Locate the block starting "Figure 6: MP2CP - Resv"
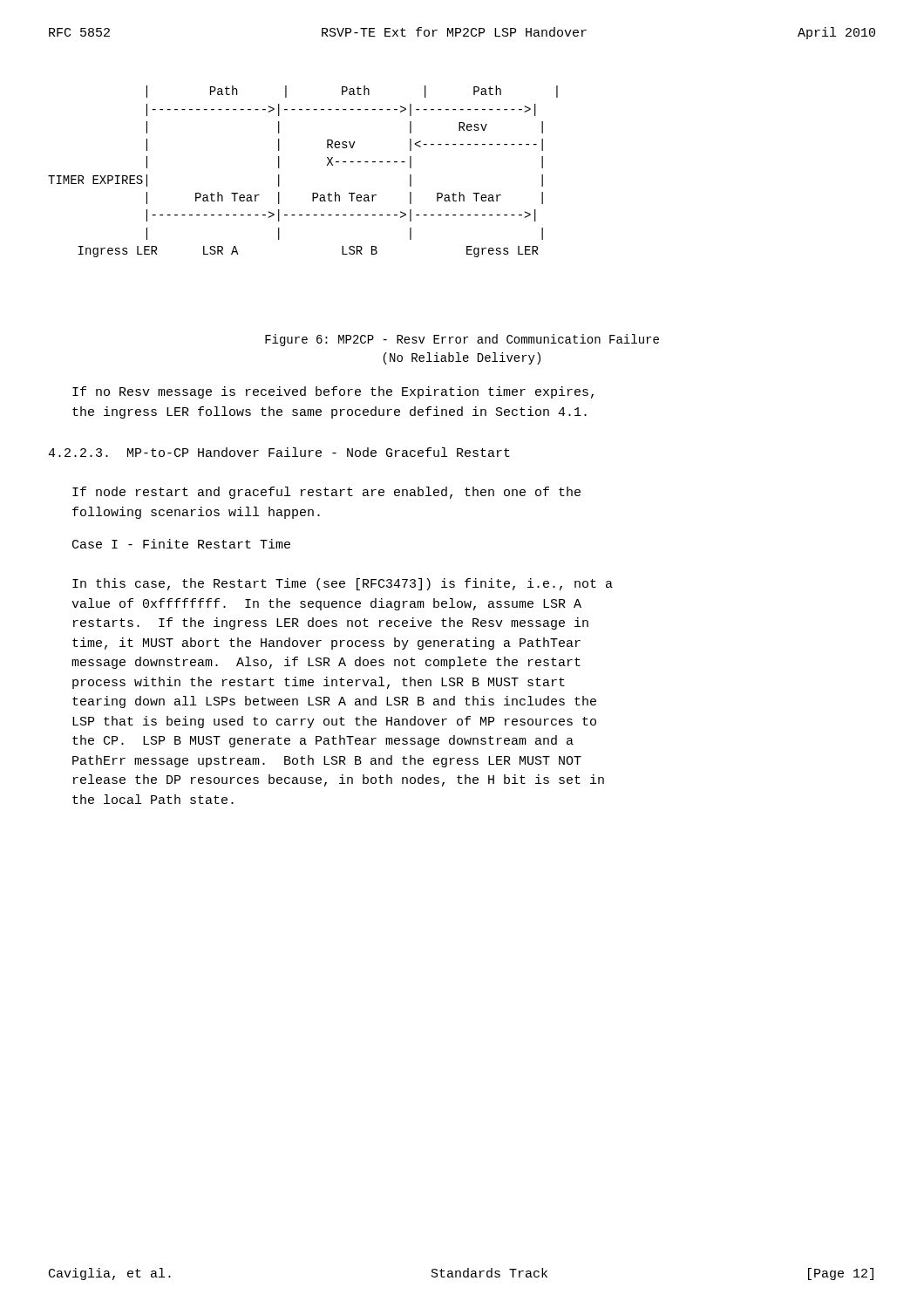The height and width of the screenshot is (1308, 924). click(x=462, y=349)
